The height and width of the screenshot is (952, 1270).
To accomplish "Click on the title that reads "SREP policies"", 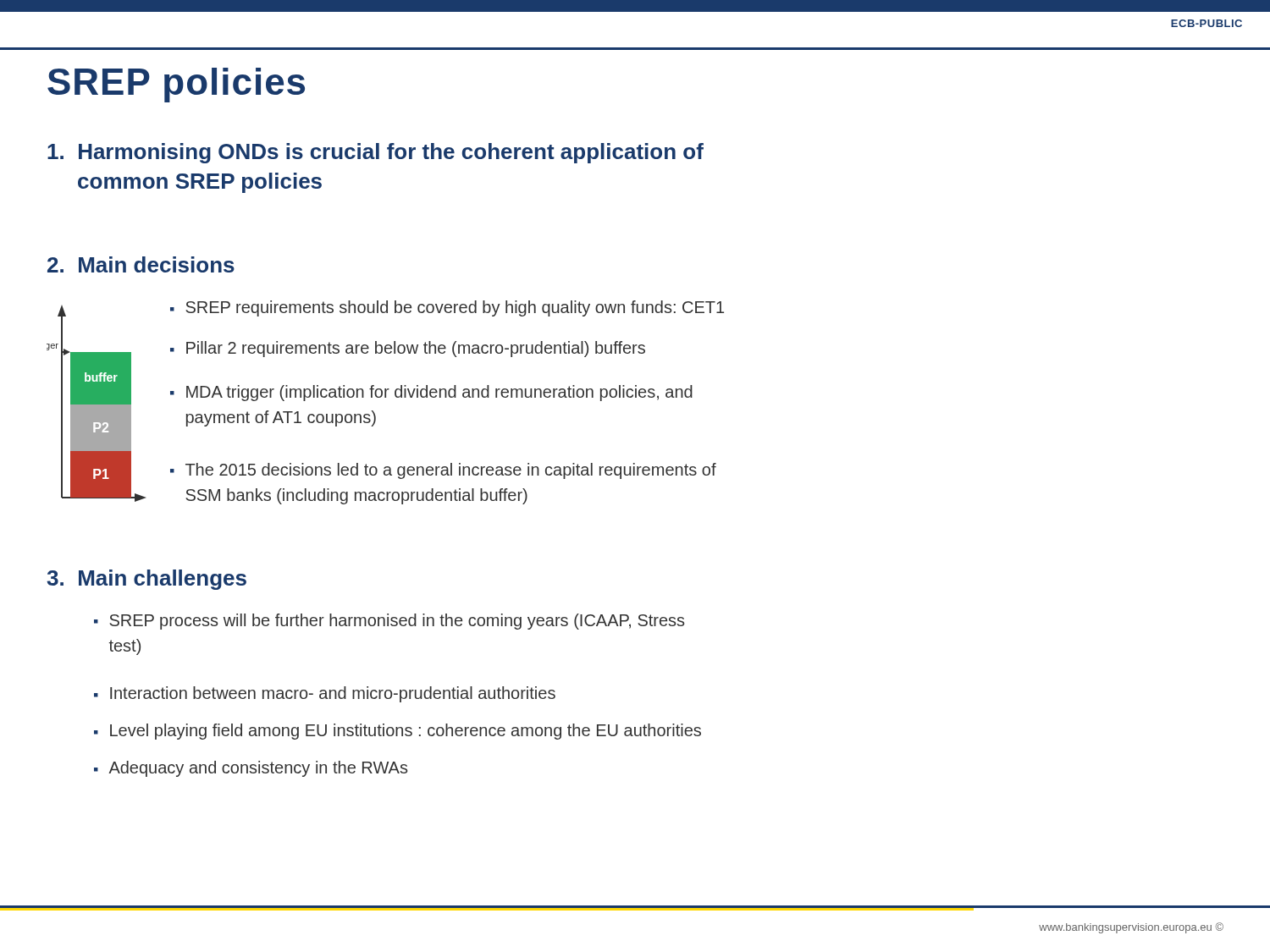I will click(x=177, y=82).
